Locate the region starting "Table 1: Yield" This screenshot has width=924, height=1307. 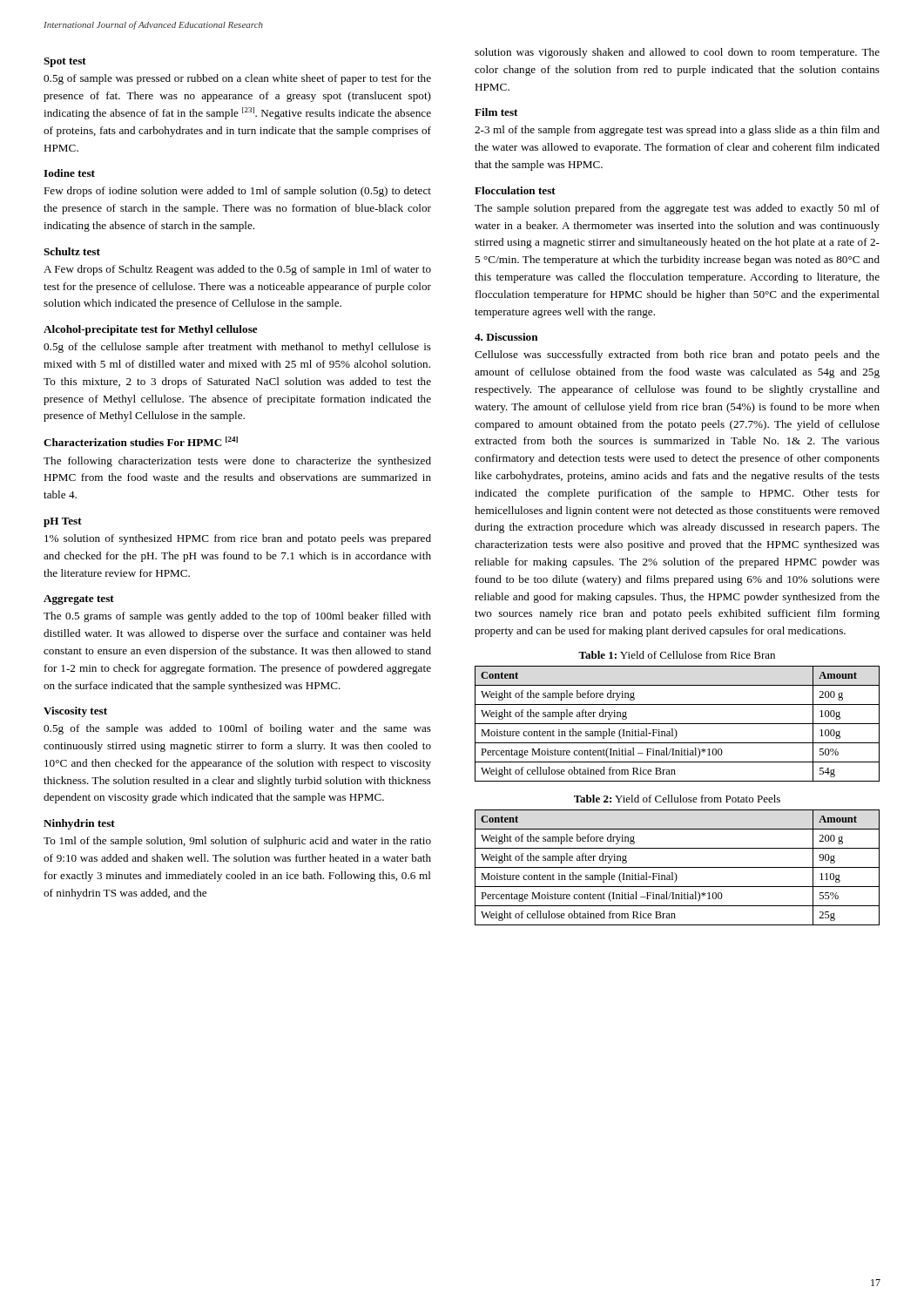(x=677, y=655)
